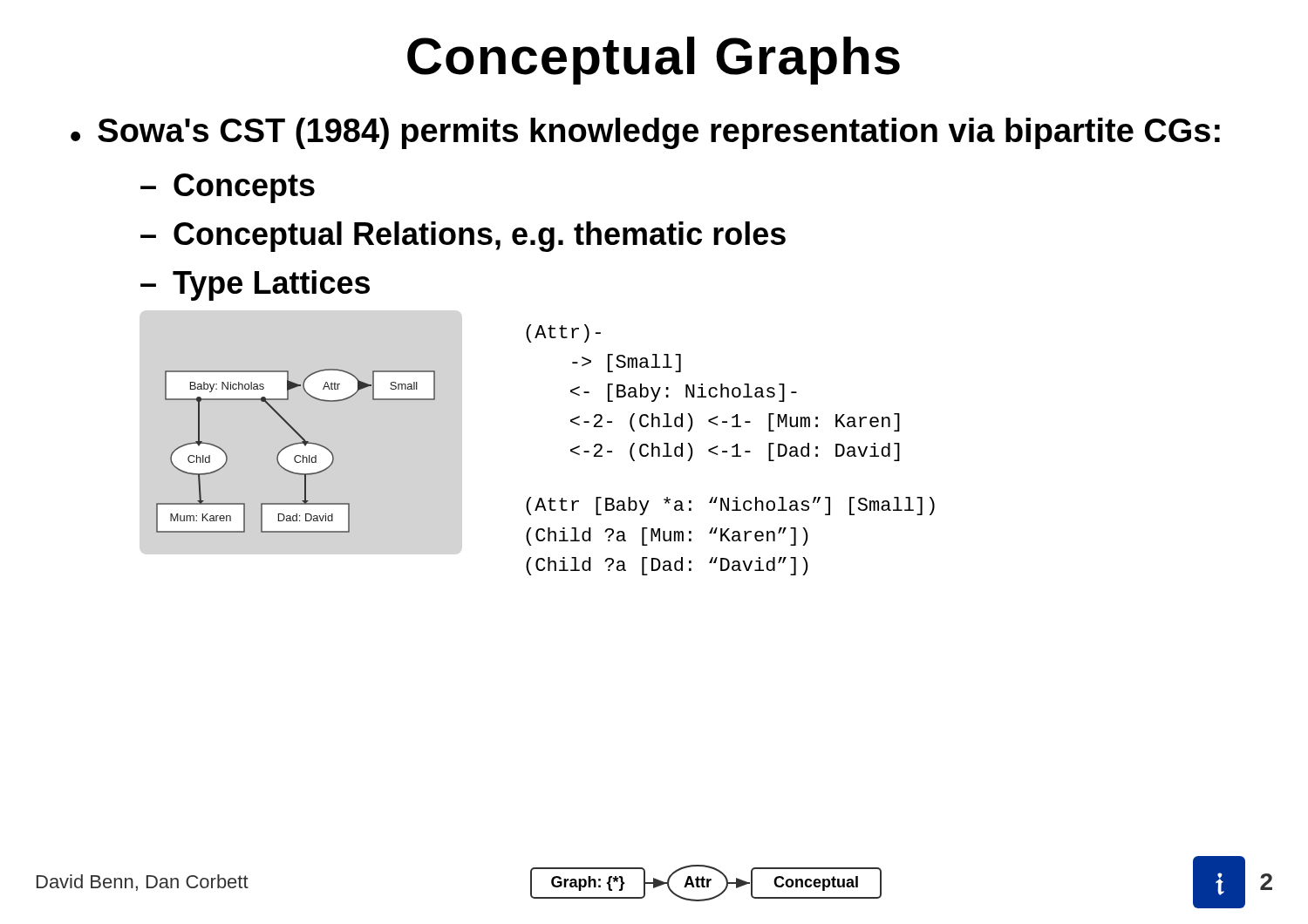Locate the block of text that opens with "(Attr)- -> [Small] <- [Baby: Nicholas]-"
The width and height of the screenshot is (1308, 924).
pyautogui.click(x=713, y=393)
